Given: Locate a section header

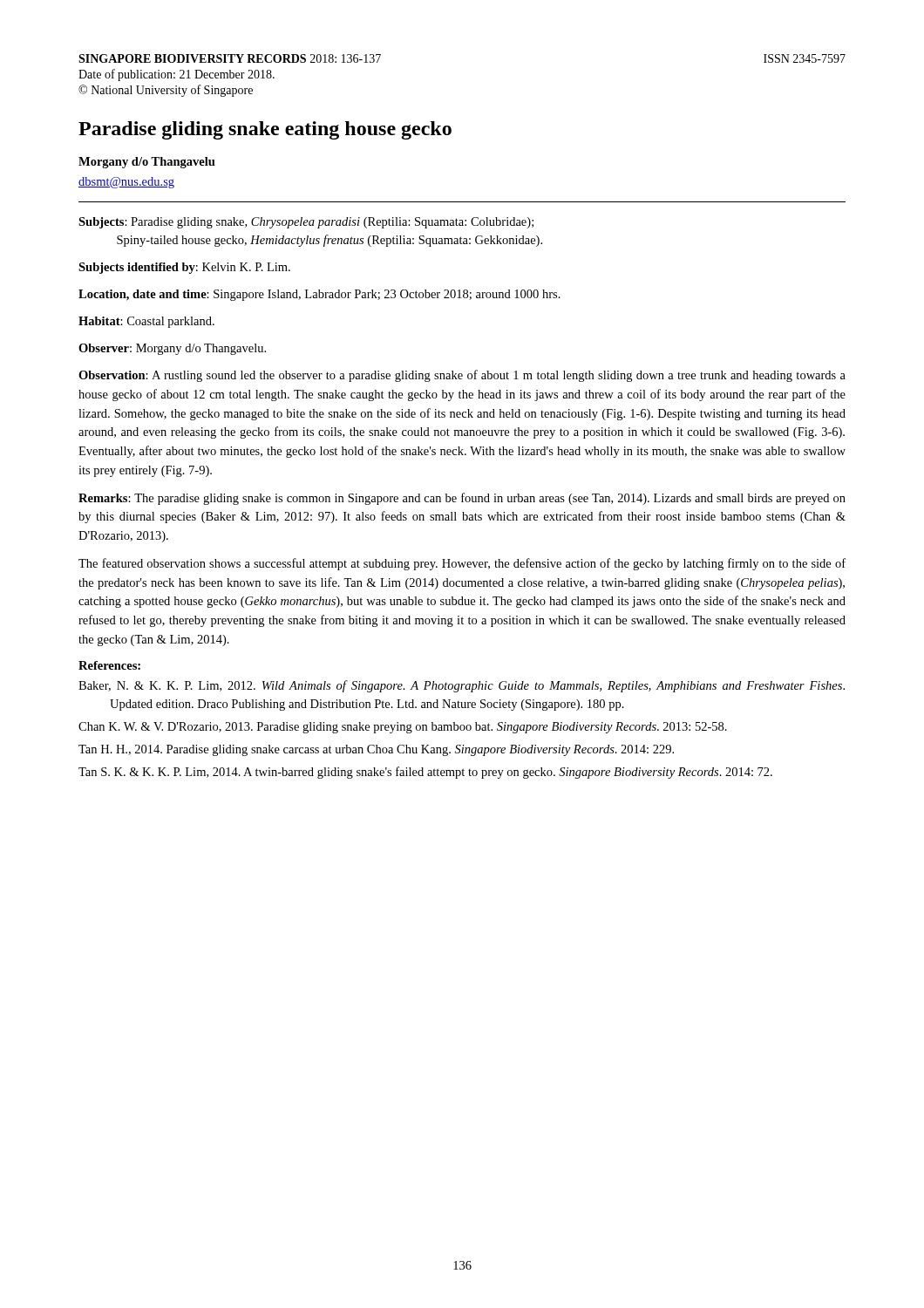Looking at the screenshot, I should tap(110, 665).
